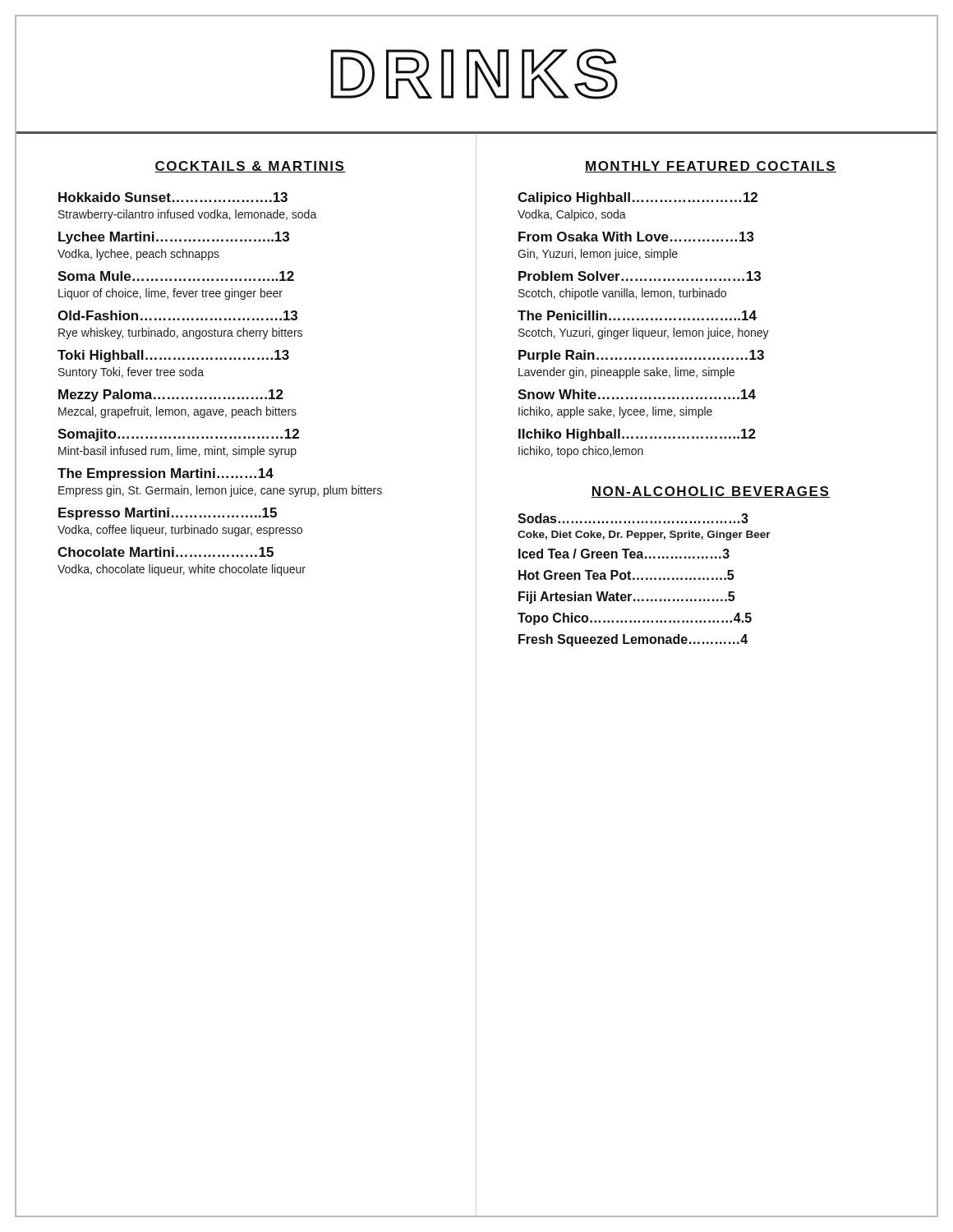Click the passage that begins "Liquor of choice,"

click(x=170, y=293)
